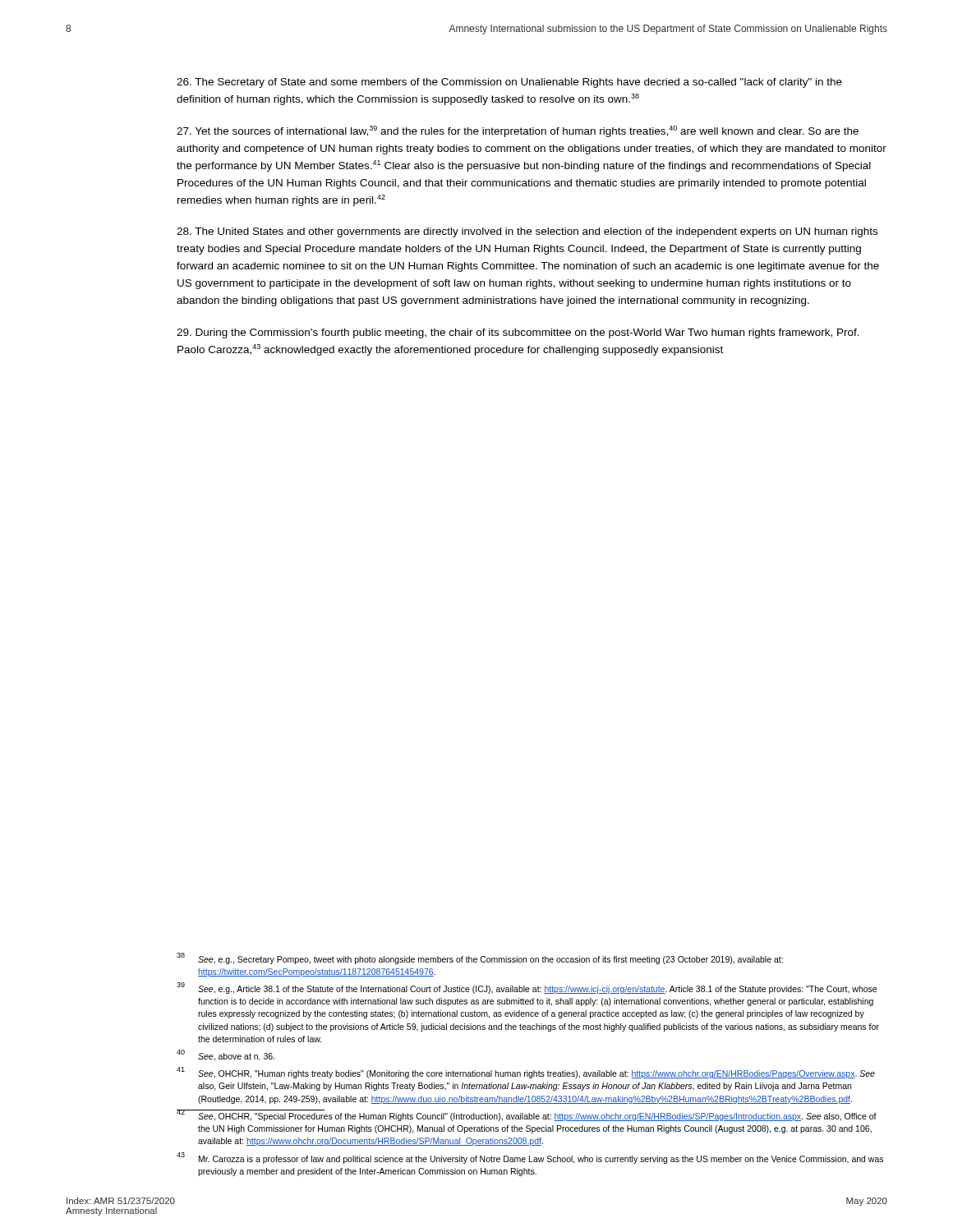Where is the passage that starts "43 Mr. Carozza"?
This screenshot has width=953, height=1232.
[x=532, y=1165]
